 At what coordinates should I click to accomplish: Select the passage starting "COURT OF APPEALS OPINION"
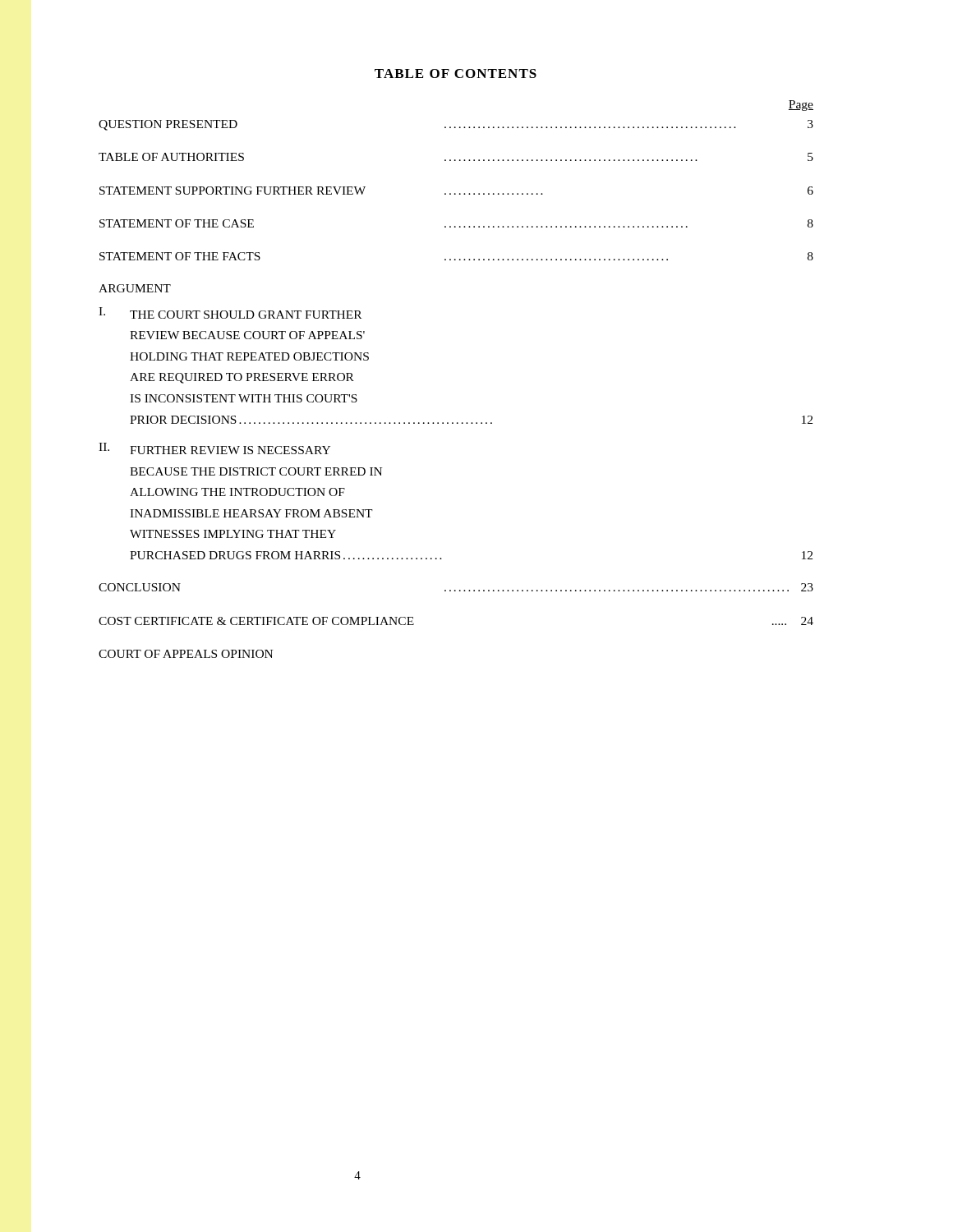tap(186, 654)
